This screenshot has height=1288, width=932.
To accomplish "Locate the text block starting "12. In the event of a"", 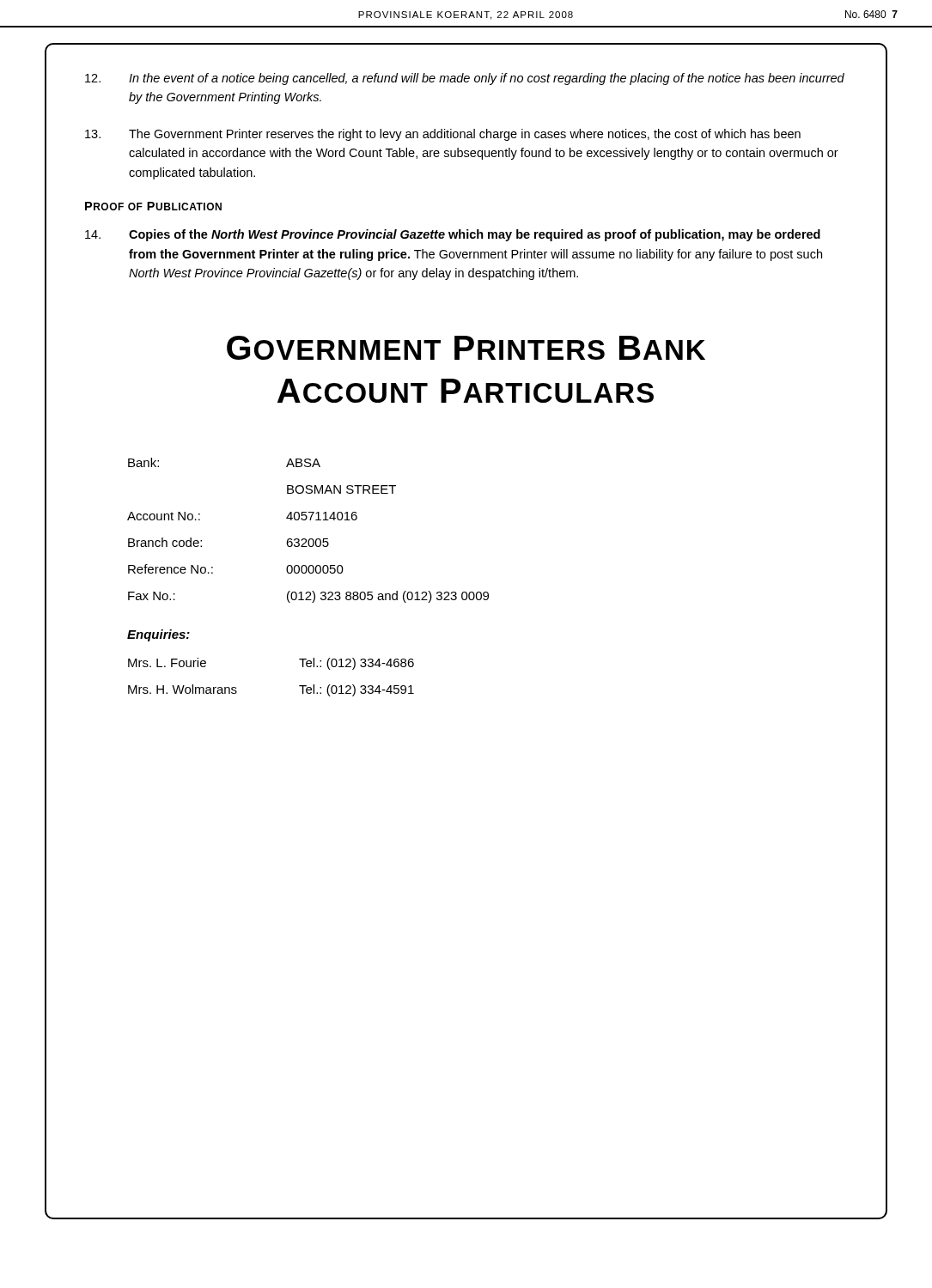I will point(466,88).
